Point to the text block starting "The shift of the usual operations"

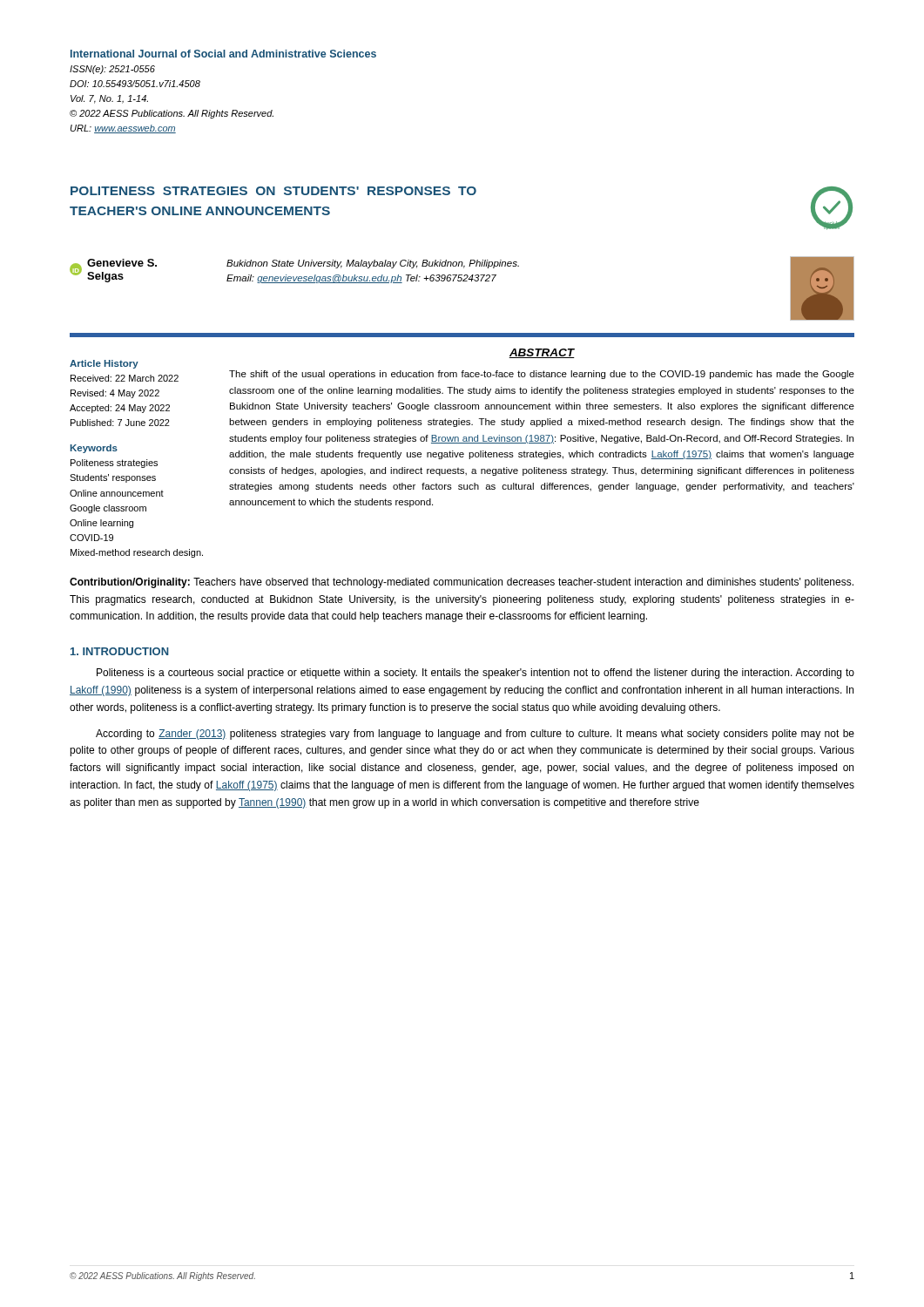pos(542,438)
